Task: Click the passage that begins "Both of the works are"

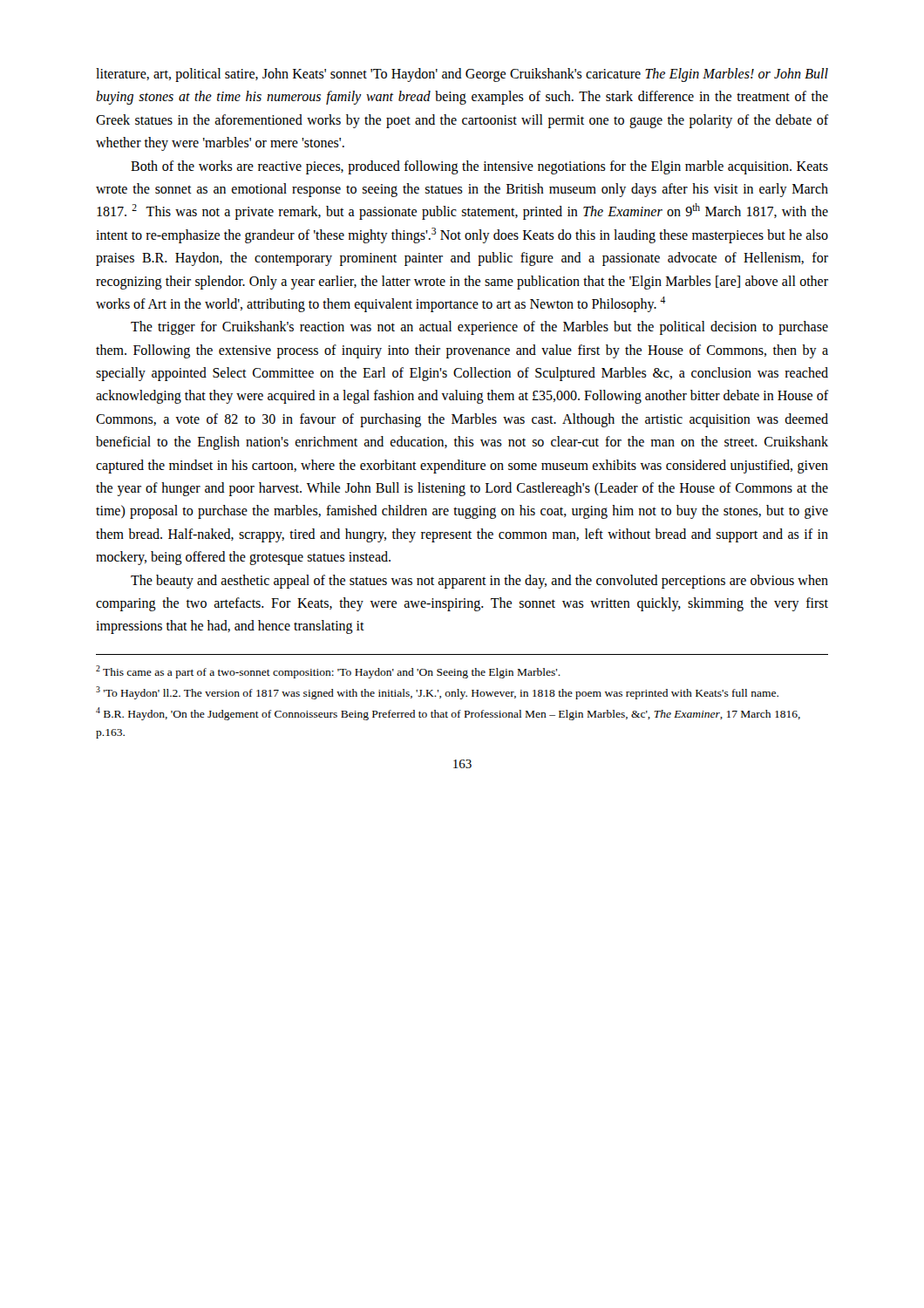Action: point(462,235)
